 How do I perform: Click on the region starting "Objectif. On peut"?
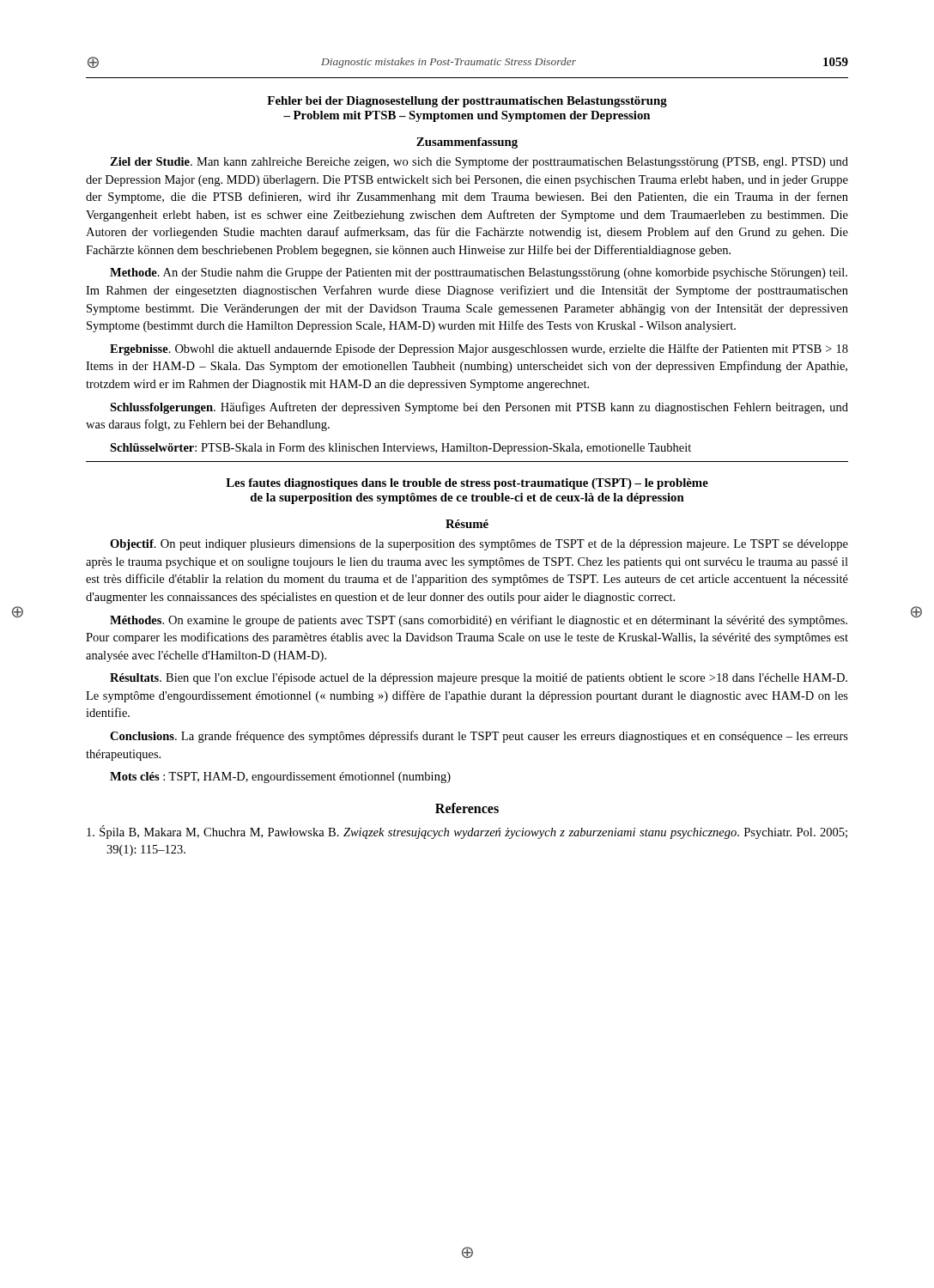pyautogui.click(x=467, y=570)
